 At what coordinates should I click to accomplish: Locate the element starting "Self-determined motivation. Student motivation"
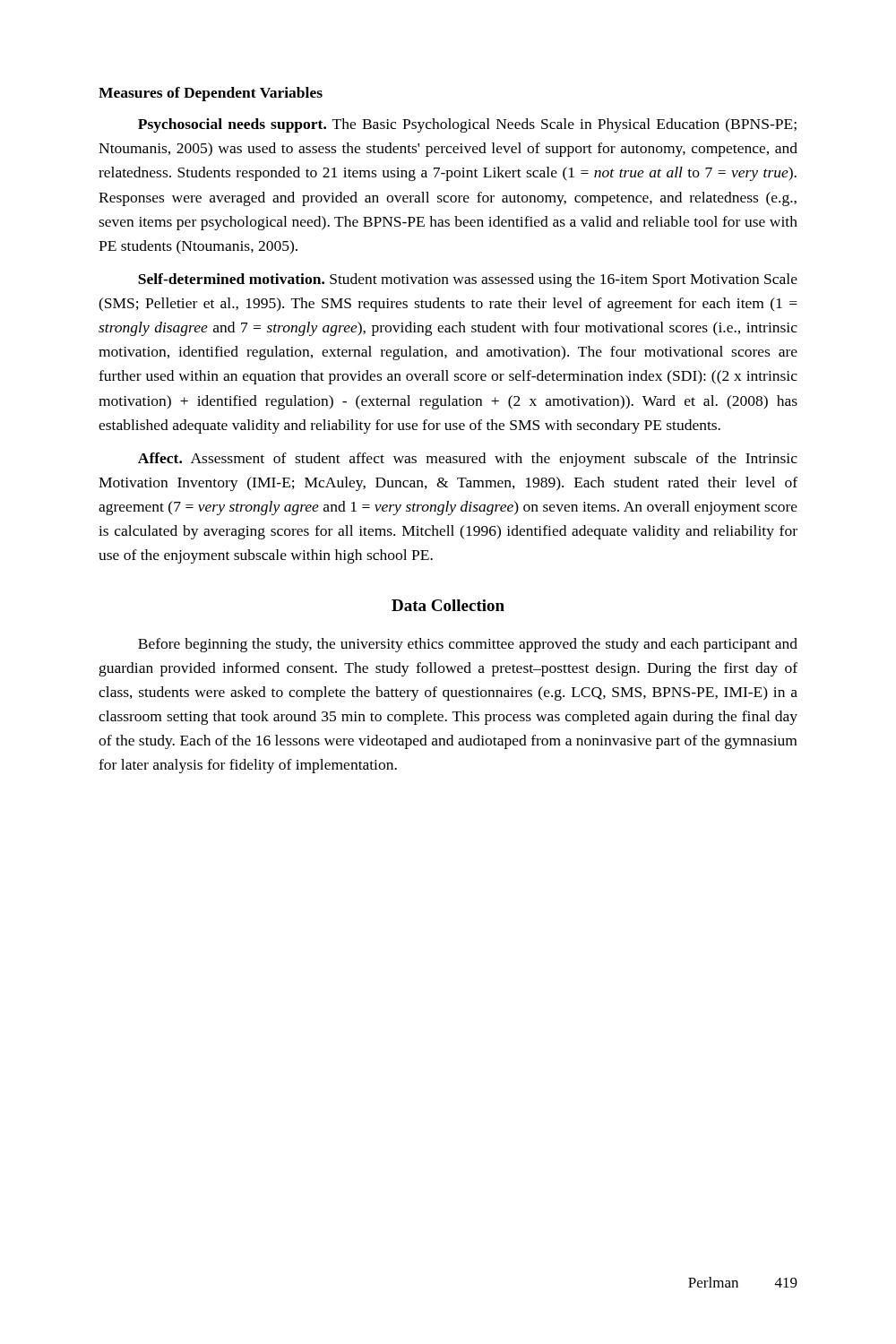tap(448, 352)
